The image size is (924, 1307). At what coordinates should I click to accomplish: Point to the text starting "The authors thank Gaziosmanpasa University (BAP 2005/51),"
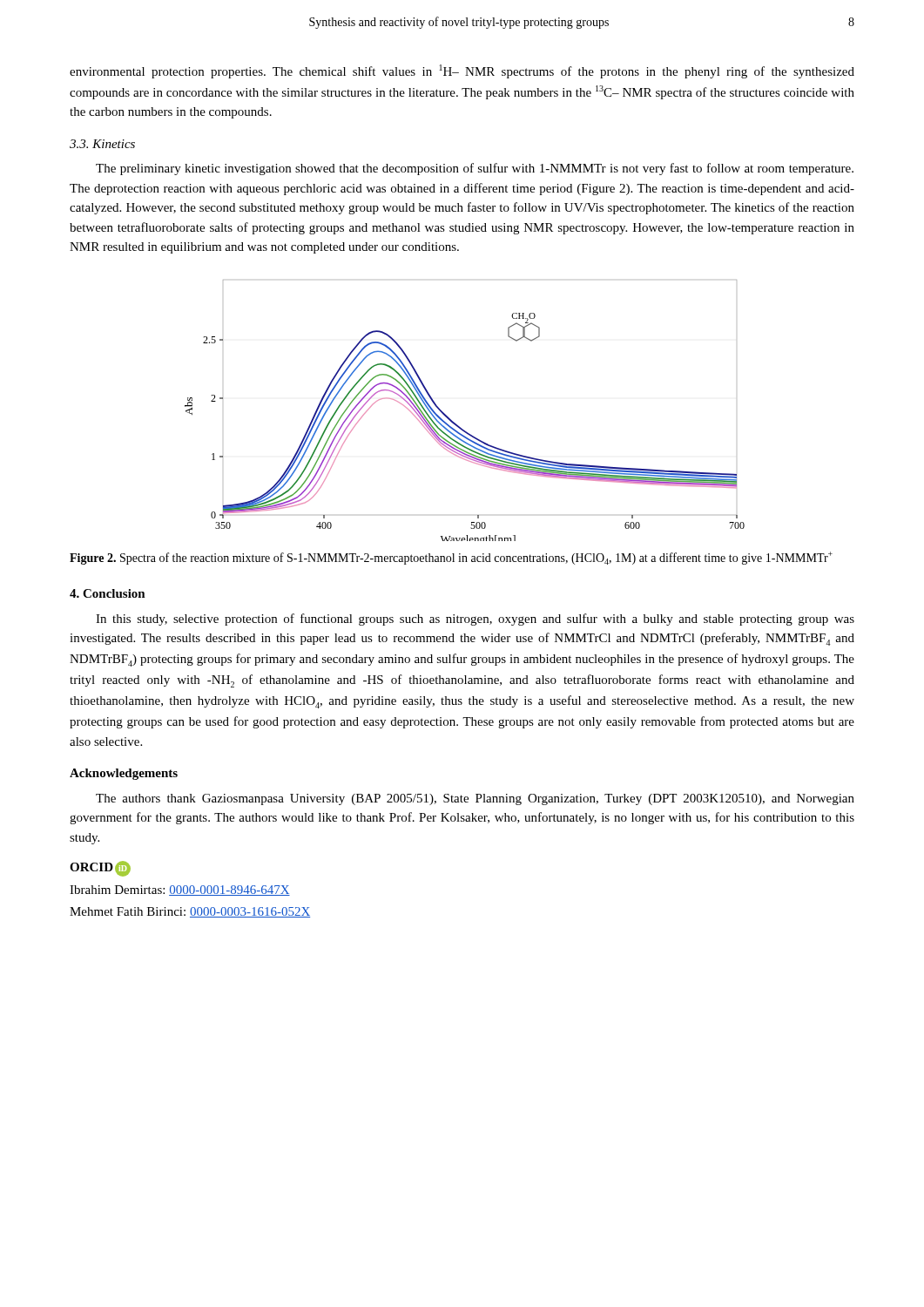pyautogui.click(x=462, y=818)
